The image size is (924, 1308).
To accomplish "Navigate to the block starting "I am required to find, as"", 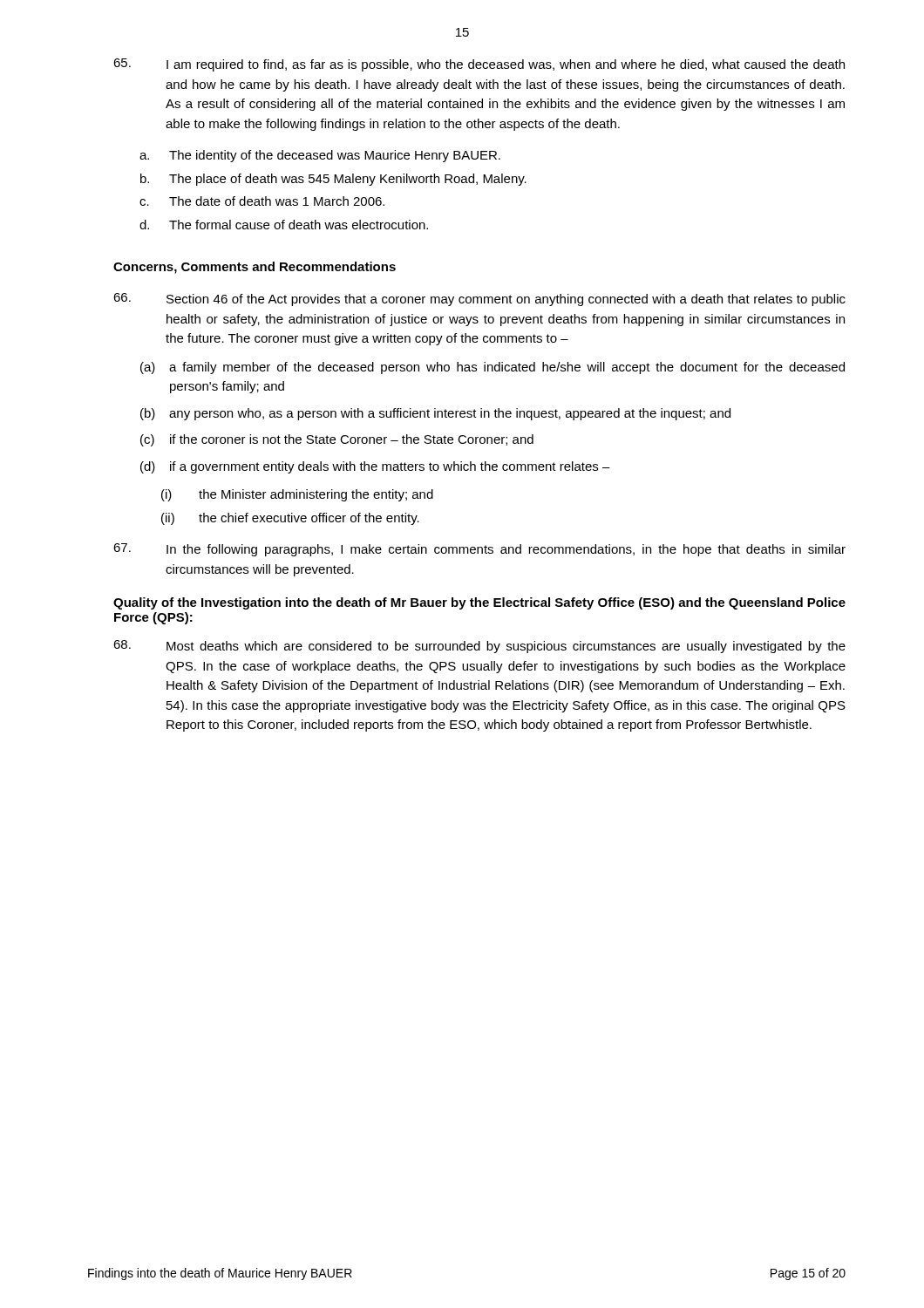I will [479, 94].
